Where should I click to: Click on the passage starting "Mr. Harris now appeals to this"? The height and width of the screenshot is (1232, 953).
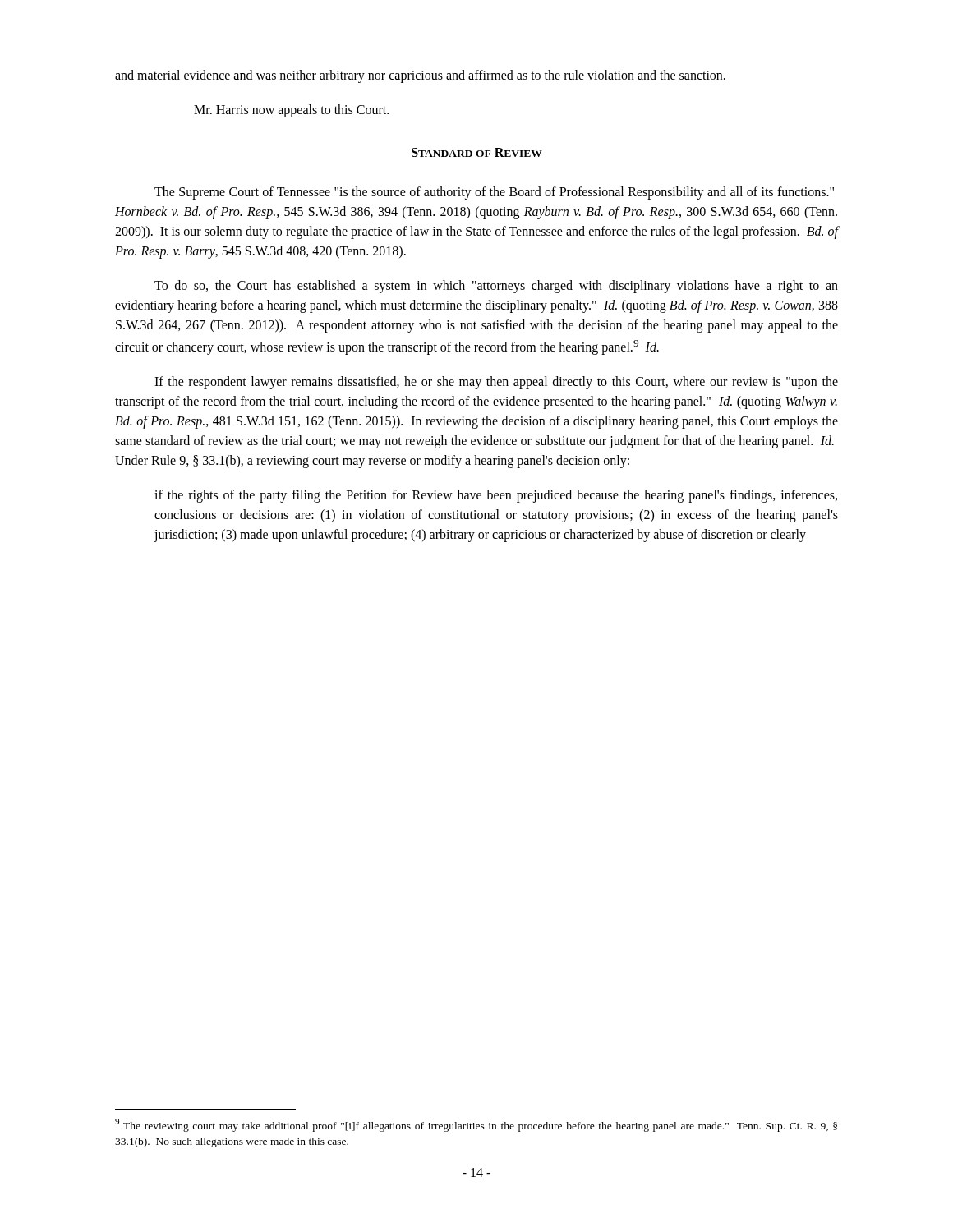(x=292, y=110)
